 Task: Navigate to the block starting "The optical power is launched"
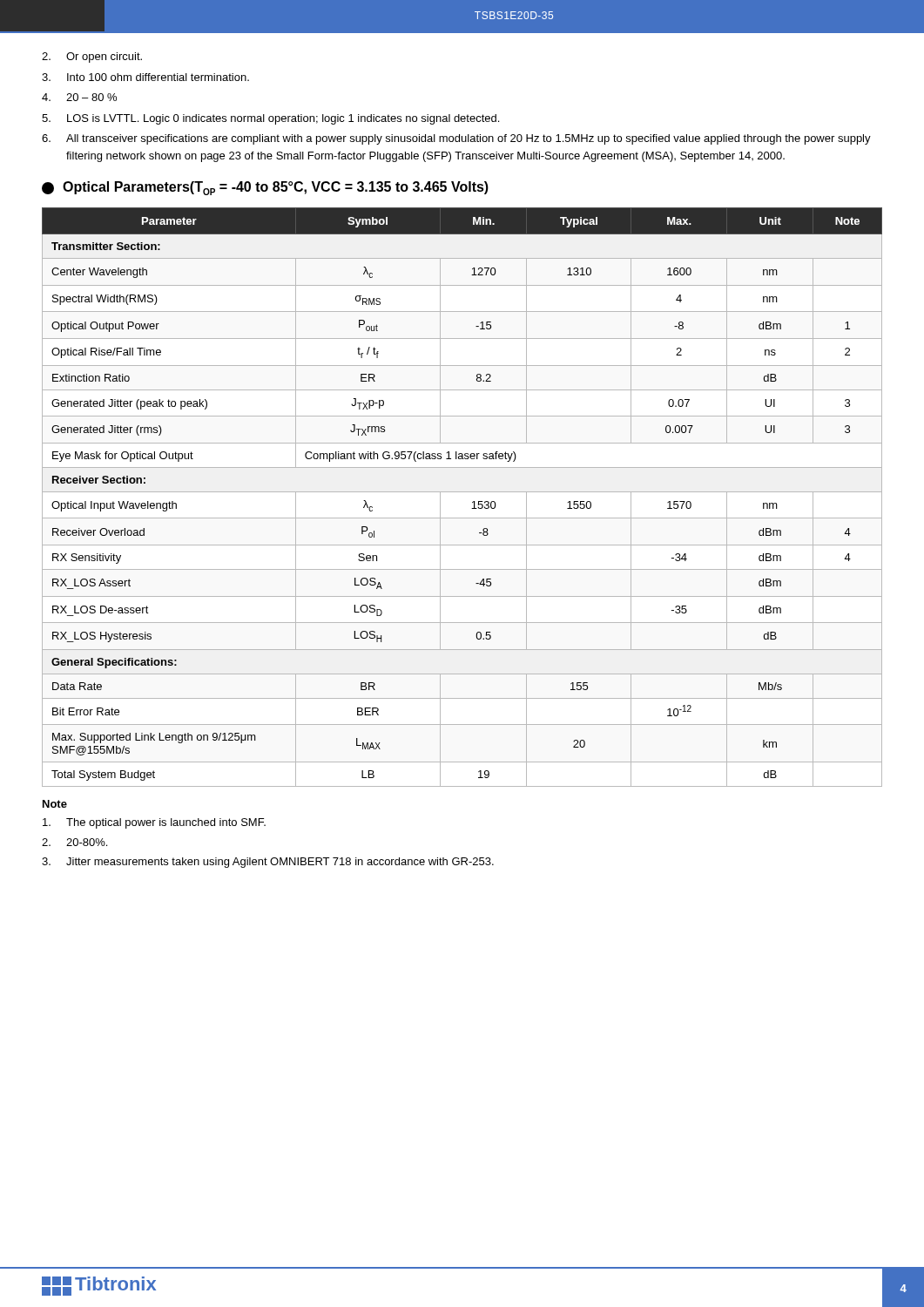pos(154,822)
